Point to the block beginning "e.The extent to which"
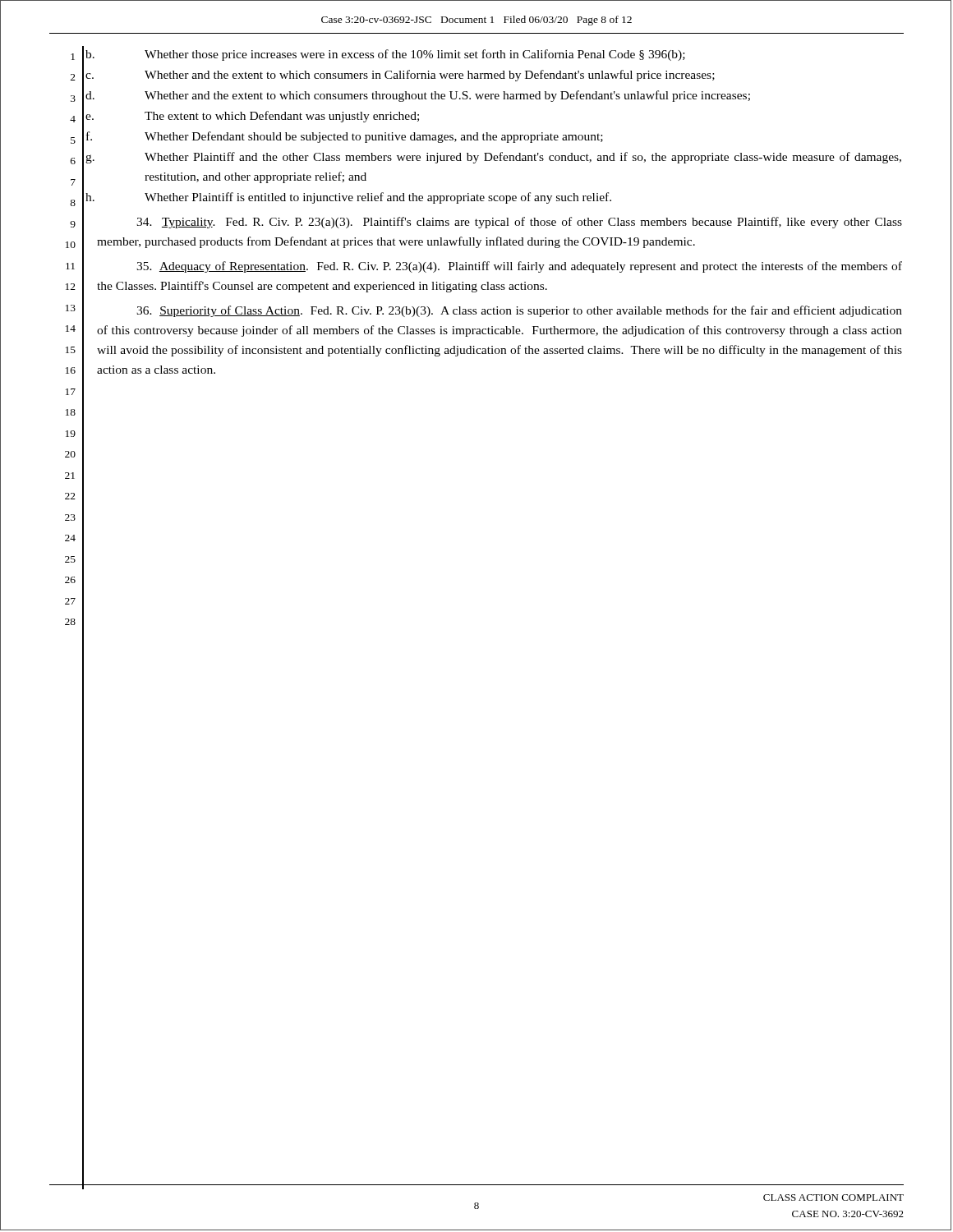Viewport: 953px width, 1232px height. click(259, 116)
